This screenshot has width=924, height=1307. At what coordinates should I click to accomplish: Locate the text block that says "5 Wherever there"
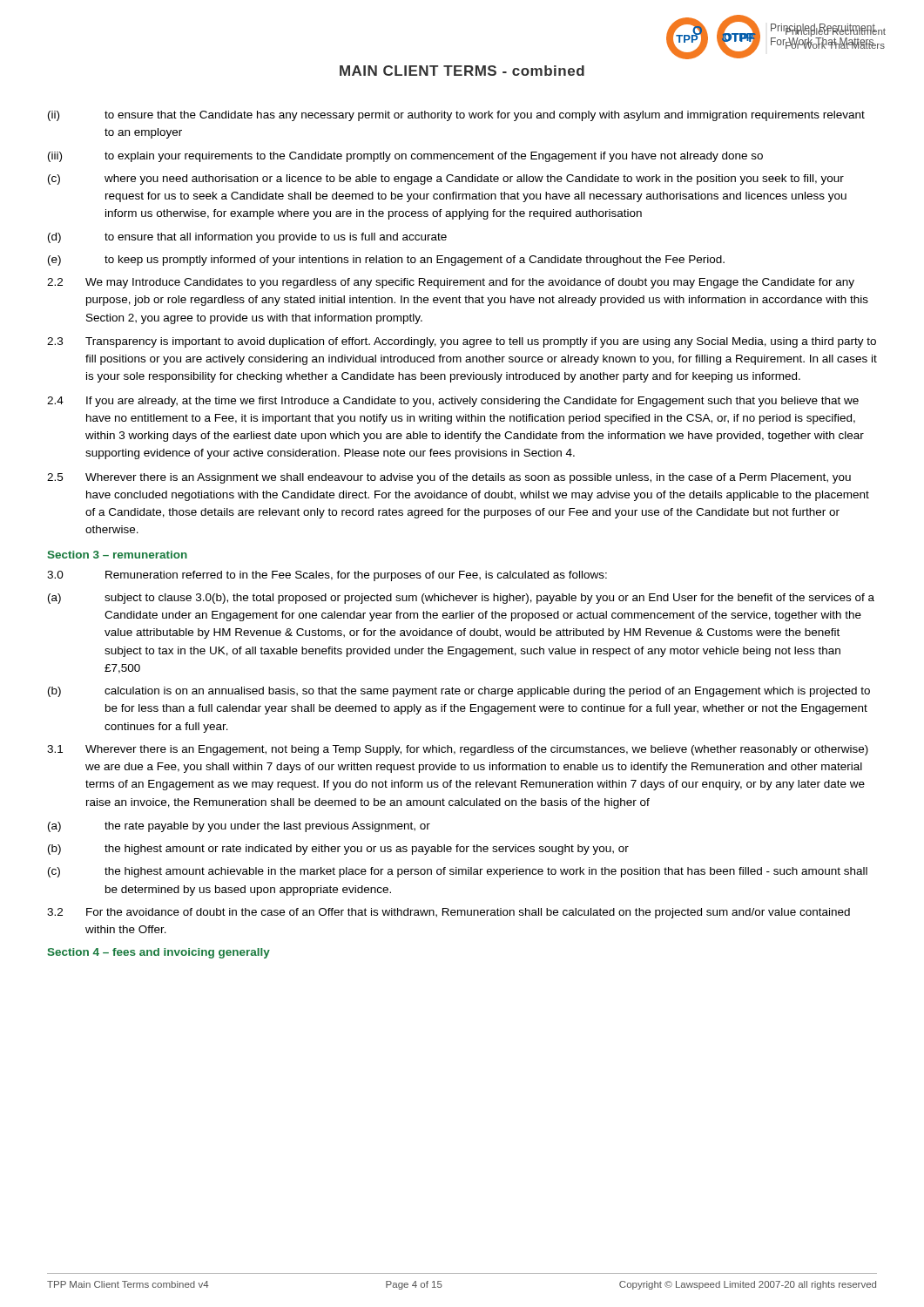click(x=462, y=504)
